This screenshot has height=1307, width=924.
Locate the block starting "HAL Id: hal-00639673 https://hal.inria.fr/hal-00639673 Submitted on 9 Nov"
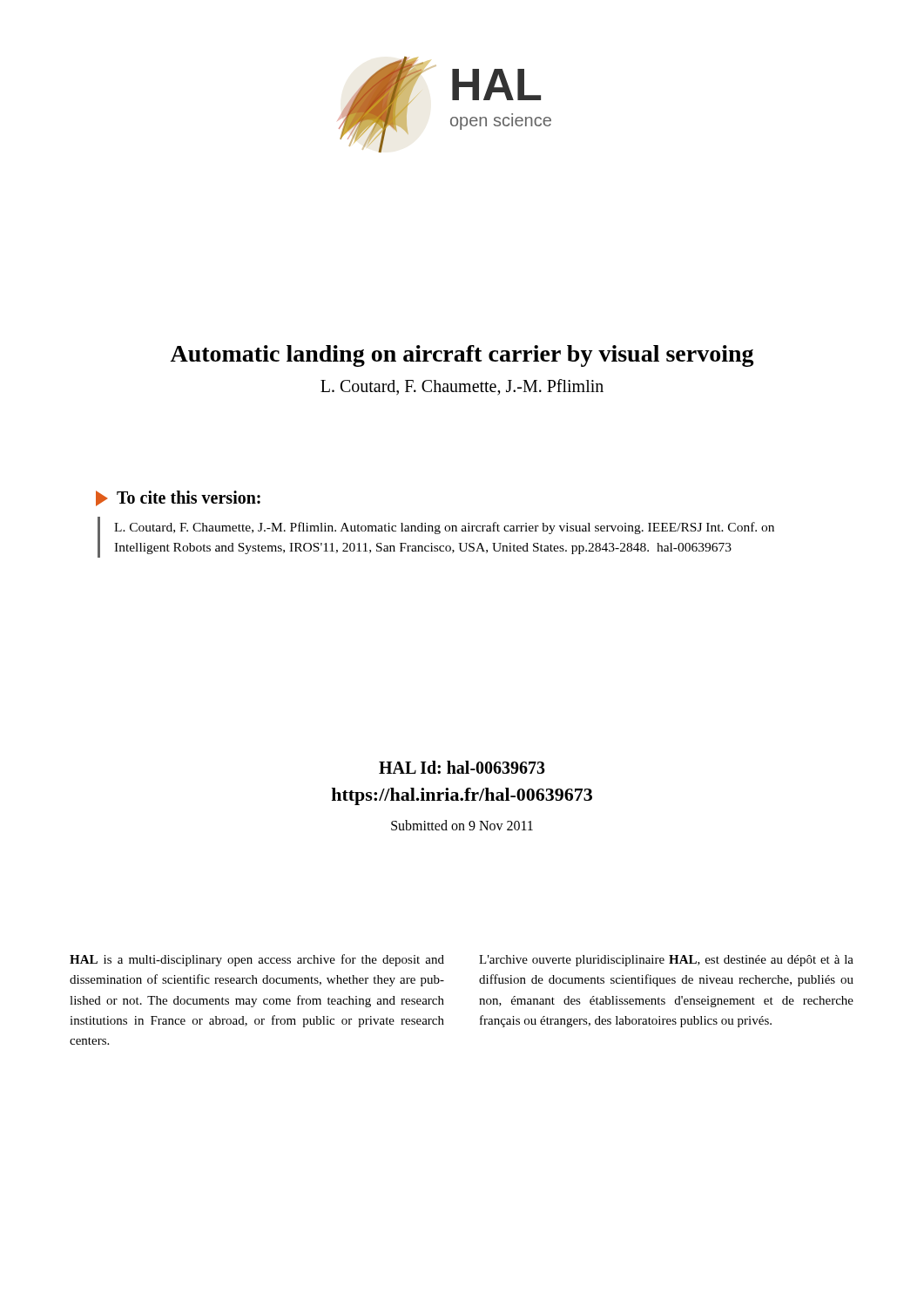click(462, 796)
